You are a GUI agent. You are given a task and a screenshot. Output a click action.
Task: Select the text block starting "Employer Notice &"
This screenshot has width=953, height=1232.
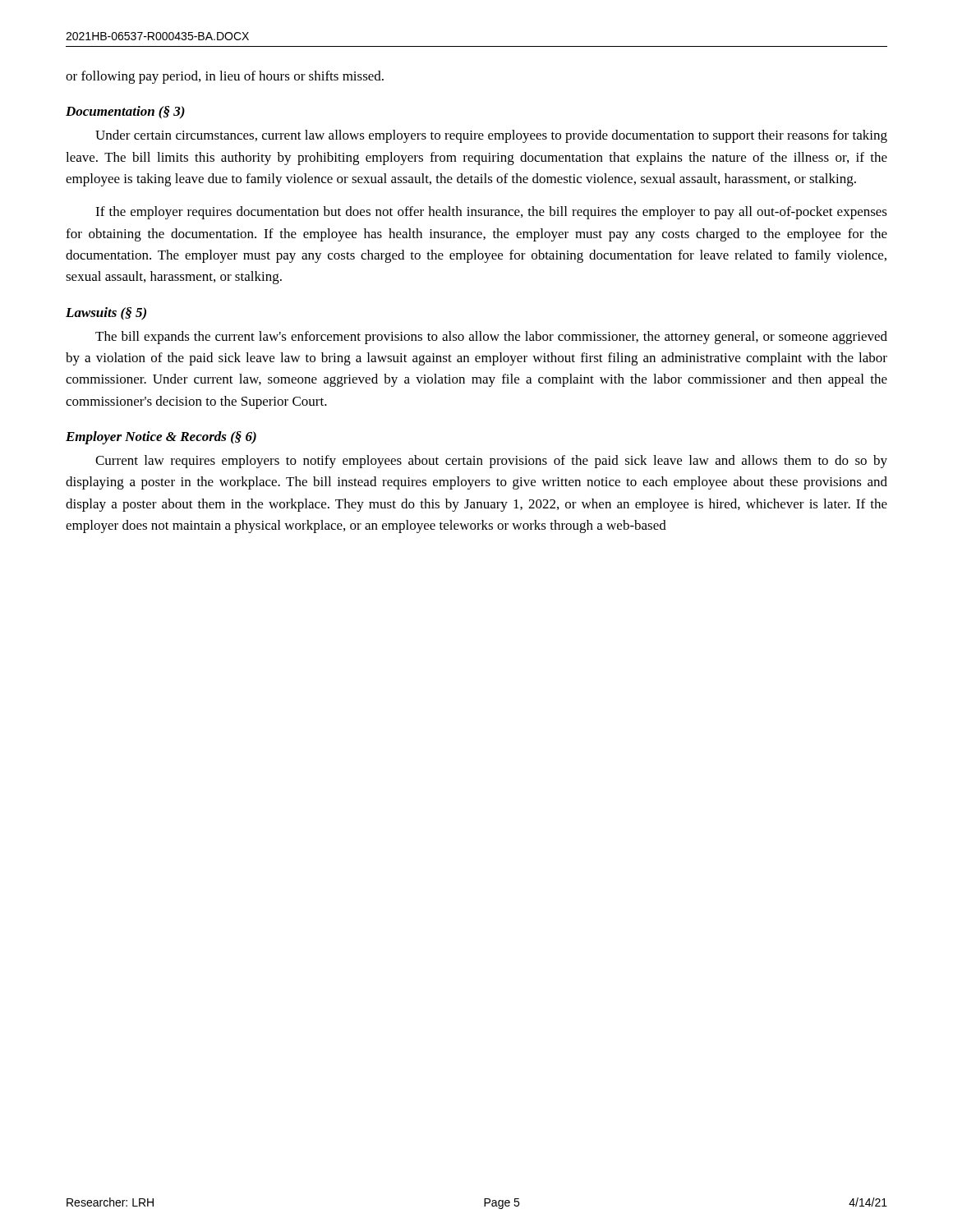click(161, 437)
